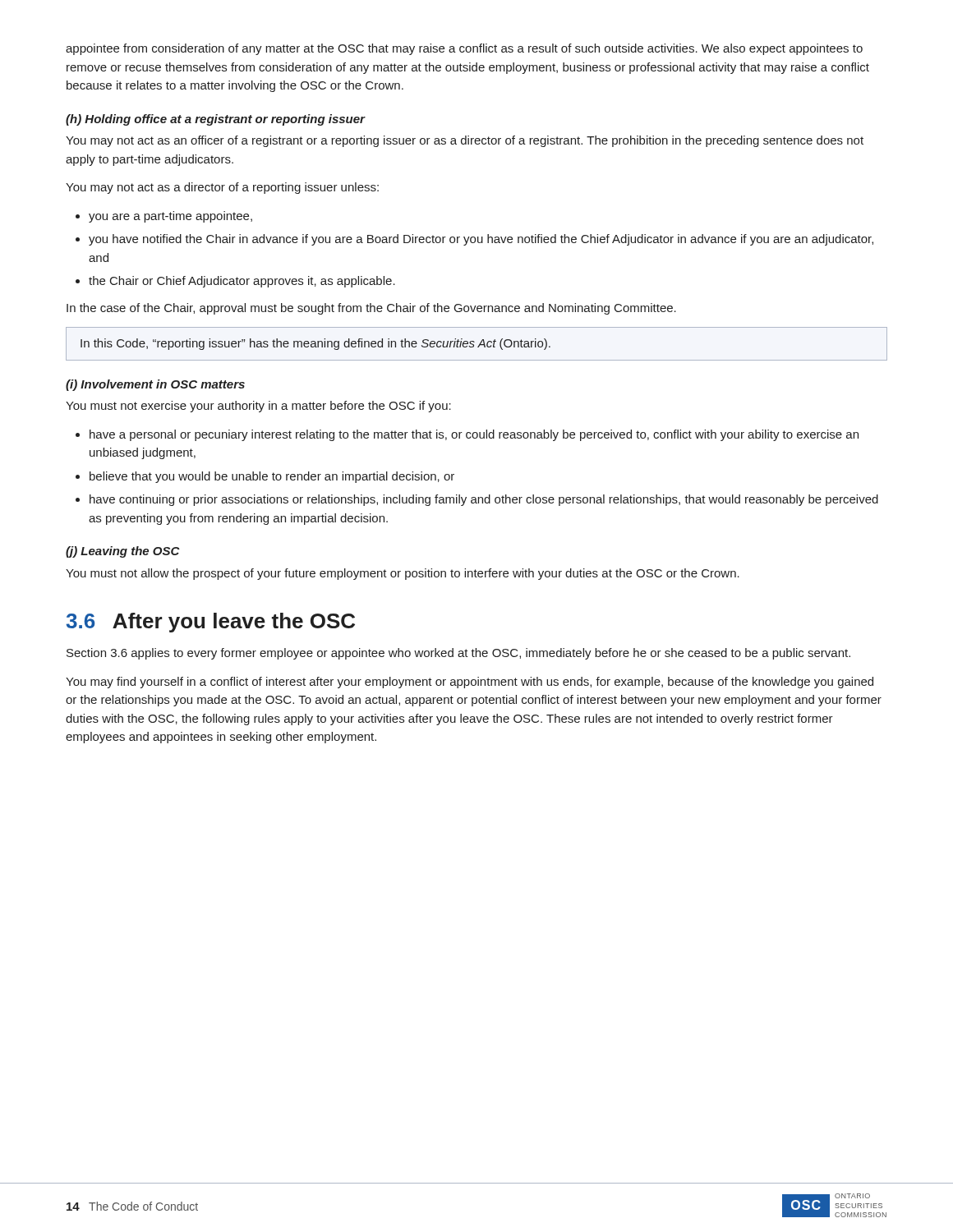Where is the passage that starts "In the case of the"?

(476, 308)
